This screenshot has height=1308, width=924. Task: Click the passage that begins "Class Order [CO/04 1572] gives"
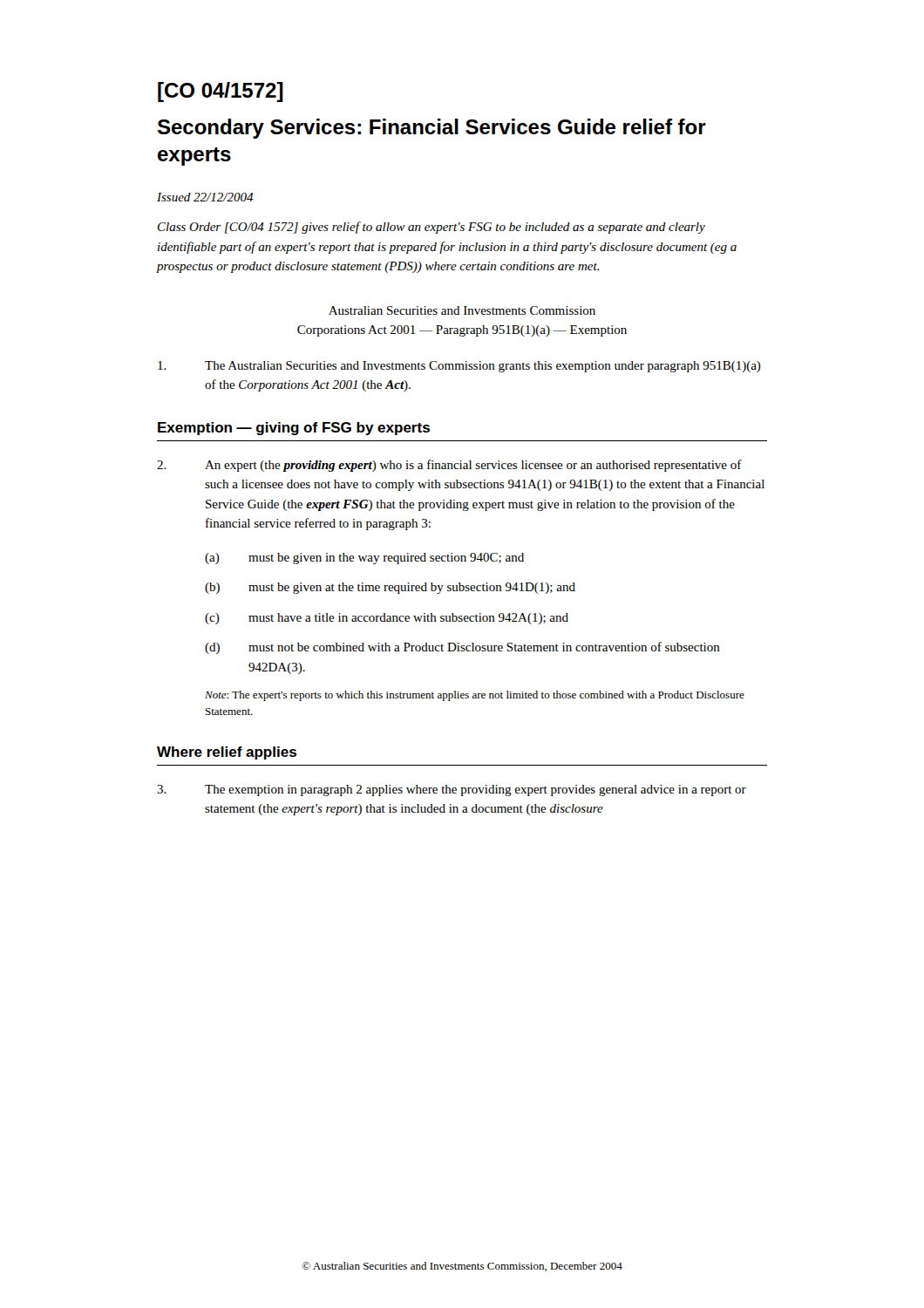(x=447, y=247)
